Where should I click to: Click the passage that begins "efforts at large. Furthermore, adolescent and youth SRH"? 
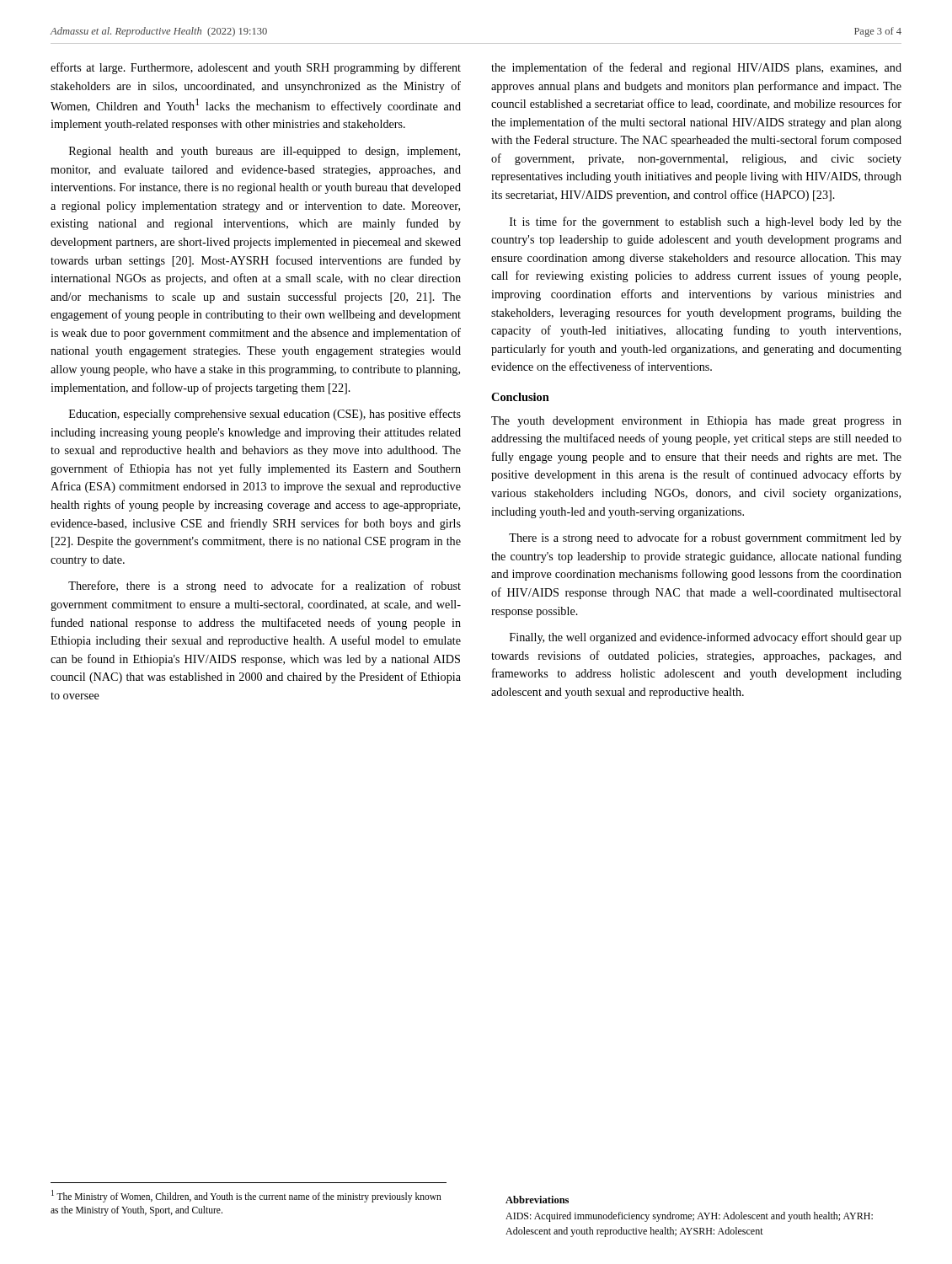pyautogui.click(x=256, y=382)
